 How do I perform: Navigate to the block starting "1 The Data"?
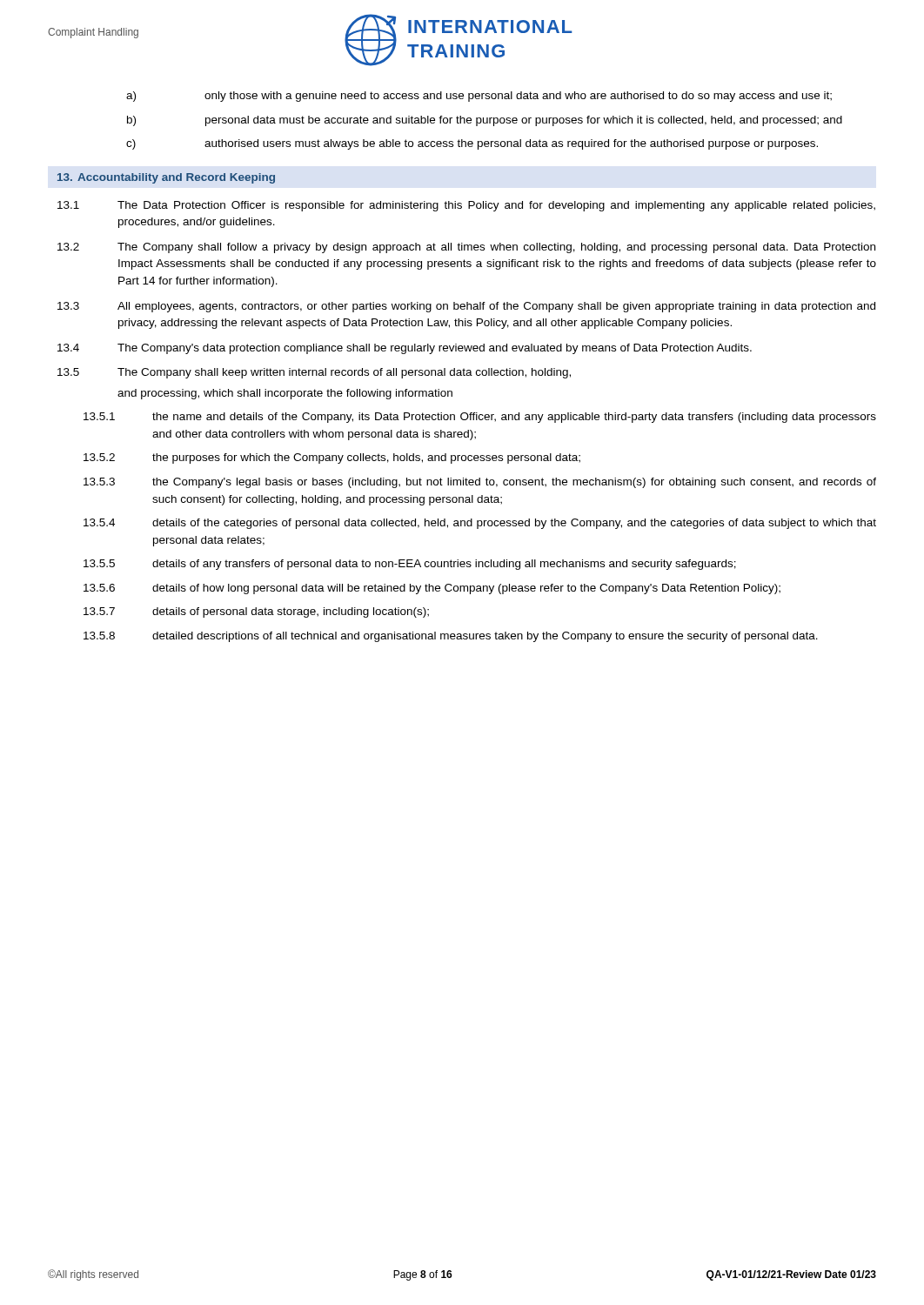pyautogui.click(x=462, y=213)
